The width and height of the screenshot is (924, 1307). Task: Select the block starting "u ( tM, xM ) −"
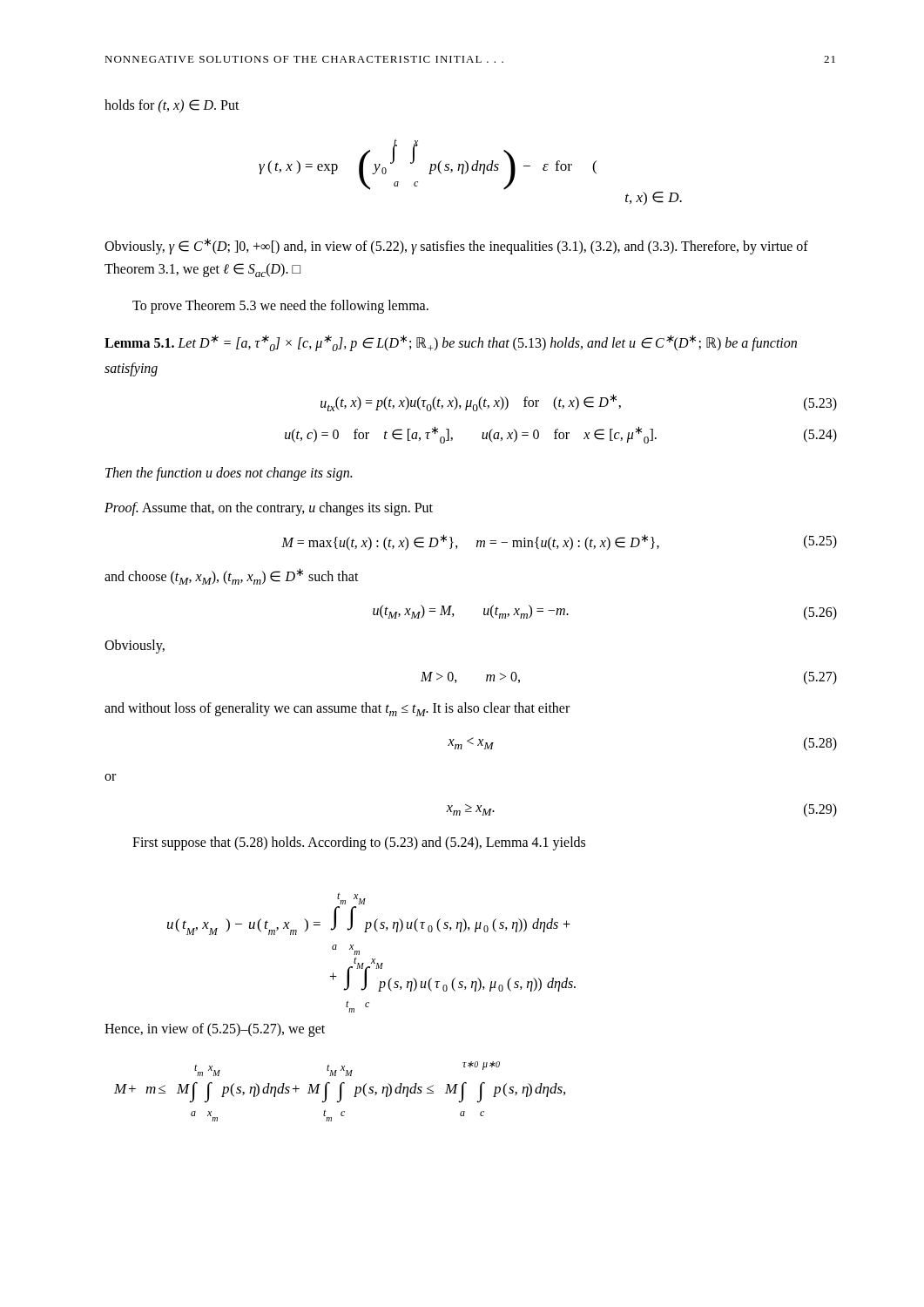[x=471, y=934]
